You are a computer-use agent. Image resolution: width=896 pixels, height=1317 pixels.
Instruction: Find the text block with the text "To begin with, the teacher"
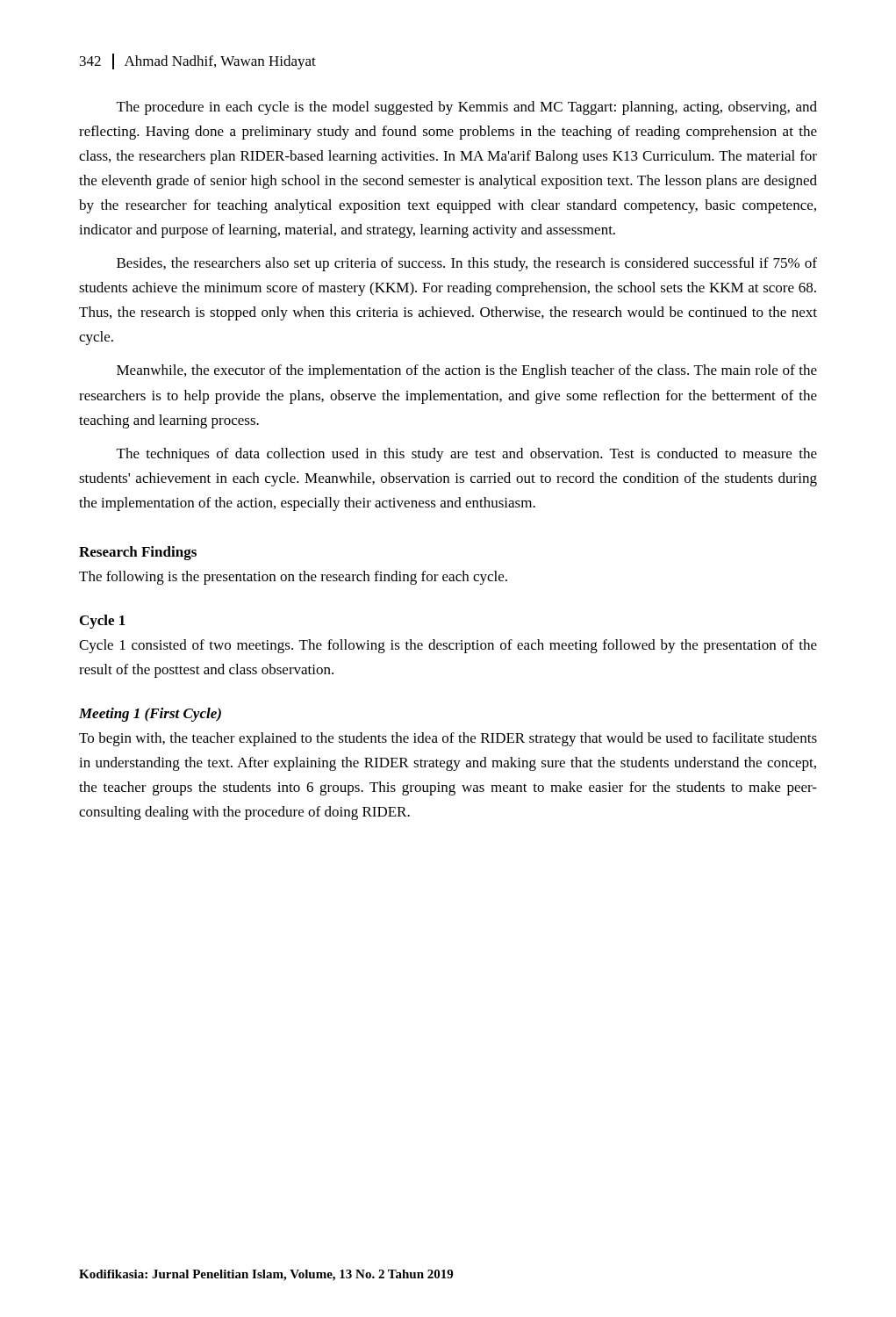(x=448, y=775)
